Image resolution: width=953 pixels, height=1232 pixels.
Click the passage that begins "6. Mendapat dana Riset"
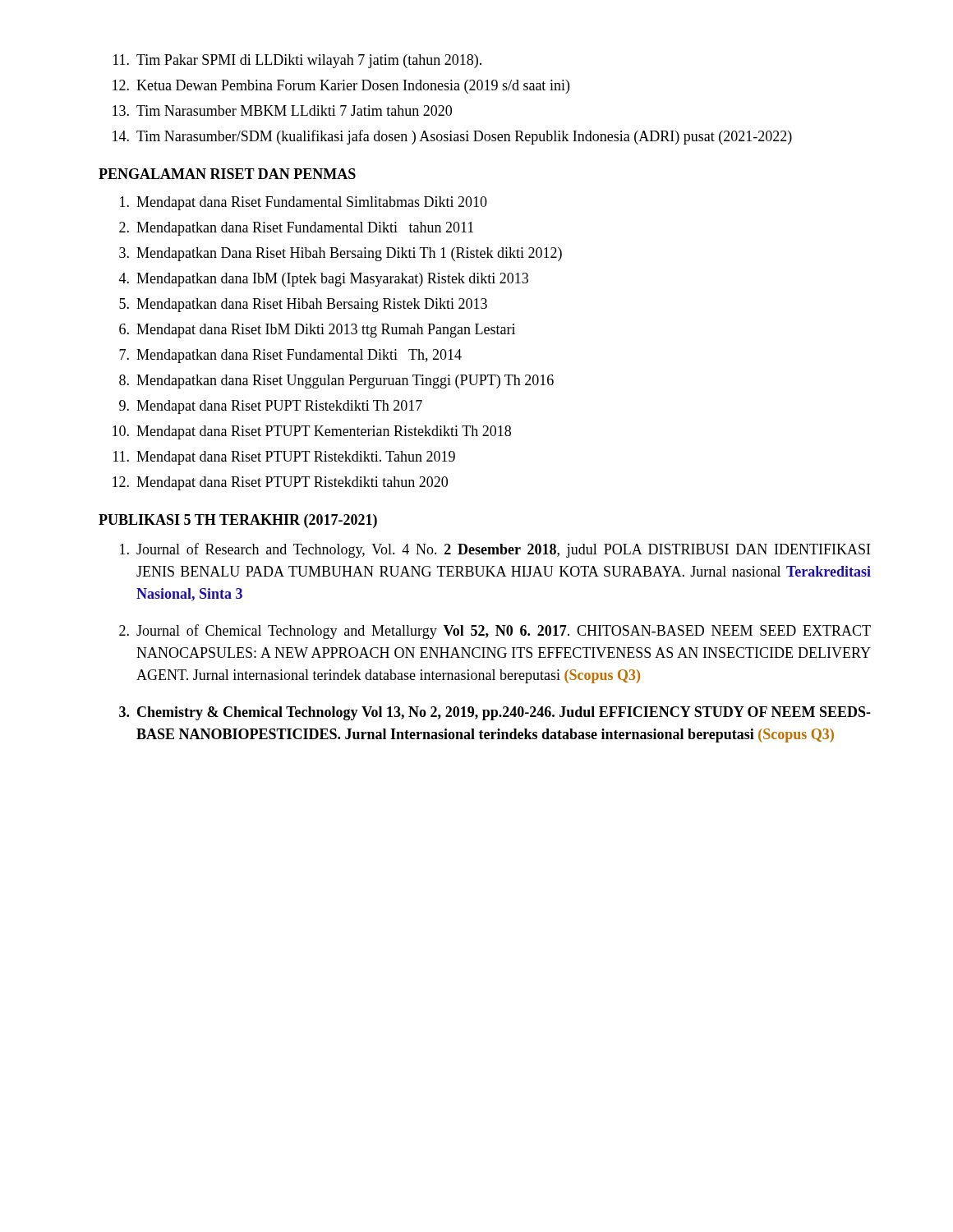pos(485,330)
